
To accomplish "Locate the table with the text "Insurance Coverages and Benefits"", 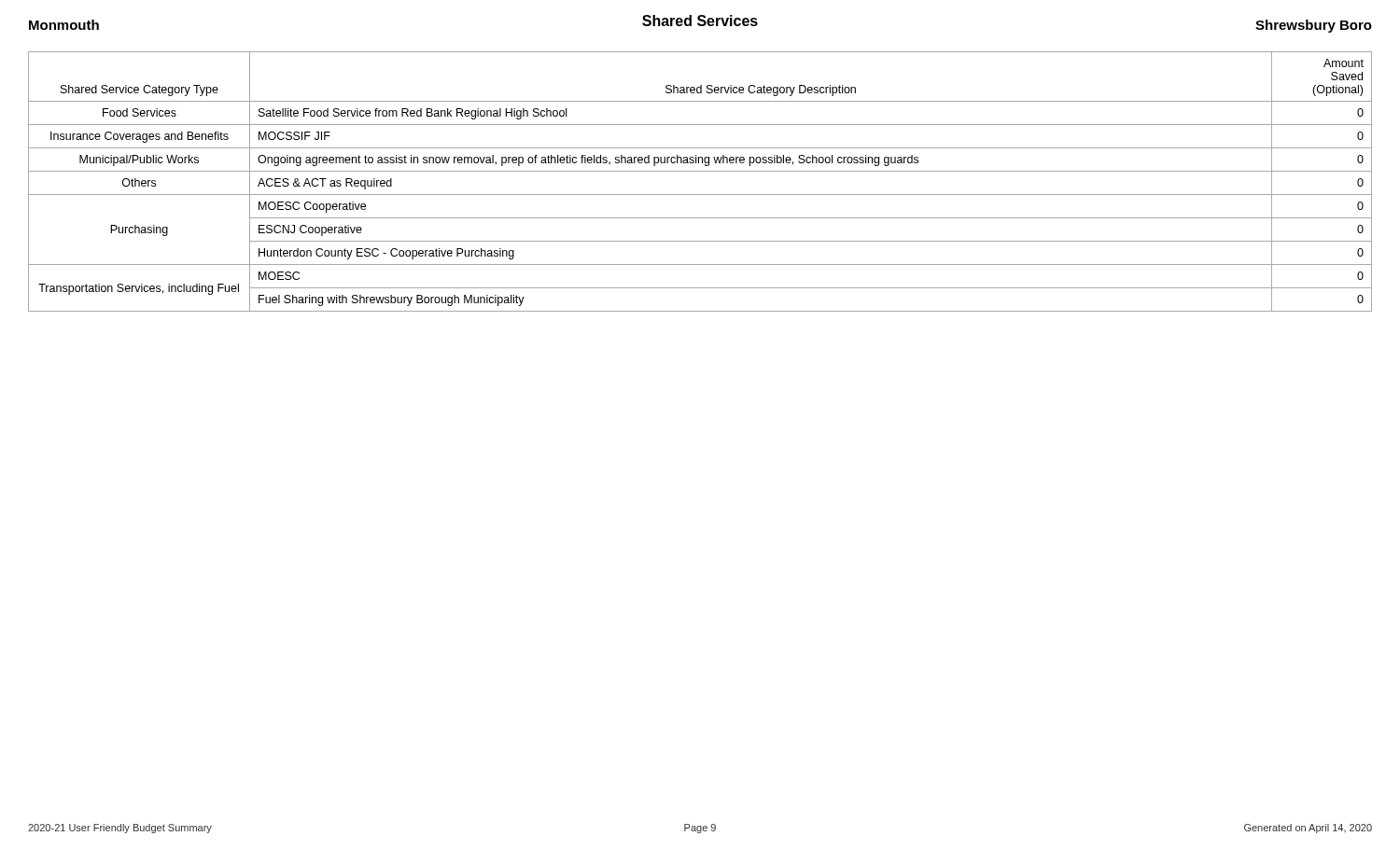I will pyautogui.click(x=700, y=181).
